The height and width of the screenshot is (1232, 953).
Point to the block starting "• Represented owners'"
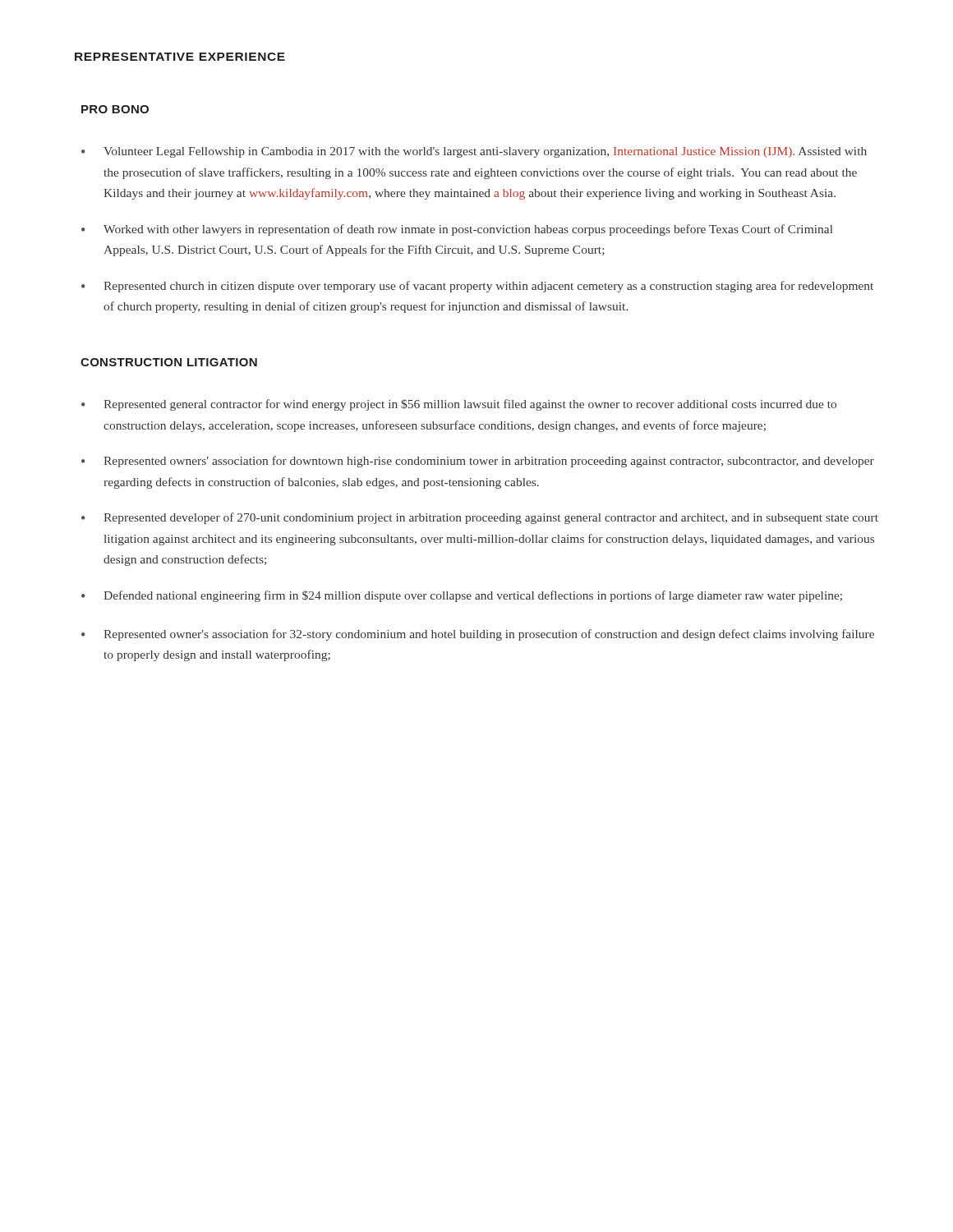coord(480,471)
